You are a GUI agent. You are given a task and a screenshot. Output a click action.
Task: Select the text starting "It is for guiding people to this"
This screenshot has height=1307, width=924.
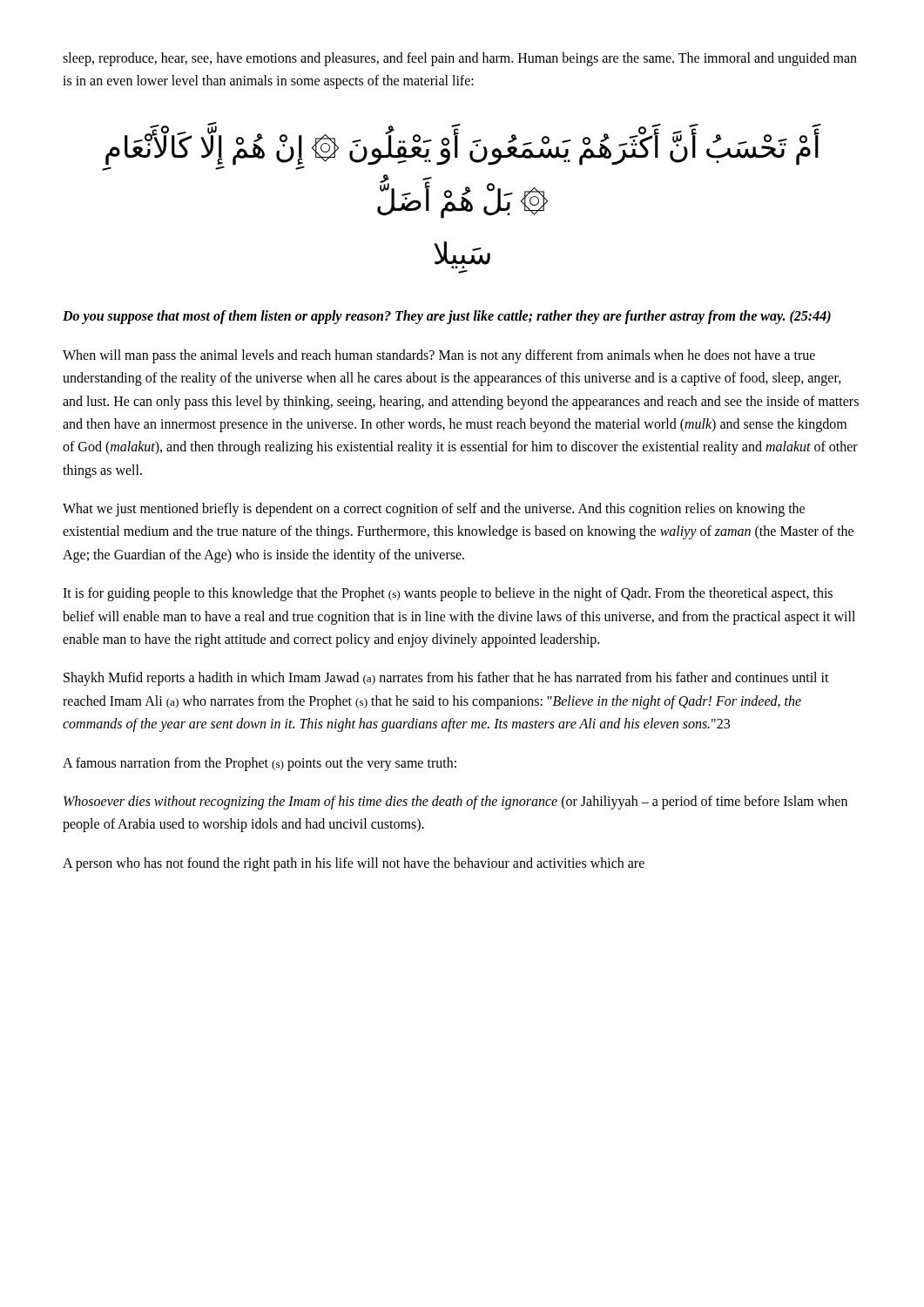(x=459, y=616)
